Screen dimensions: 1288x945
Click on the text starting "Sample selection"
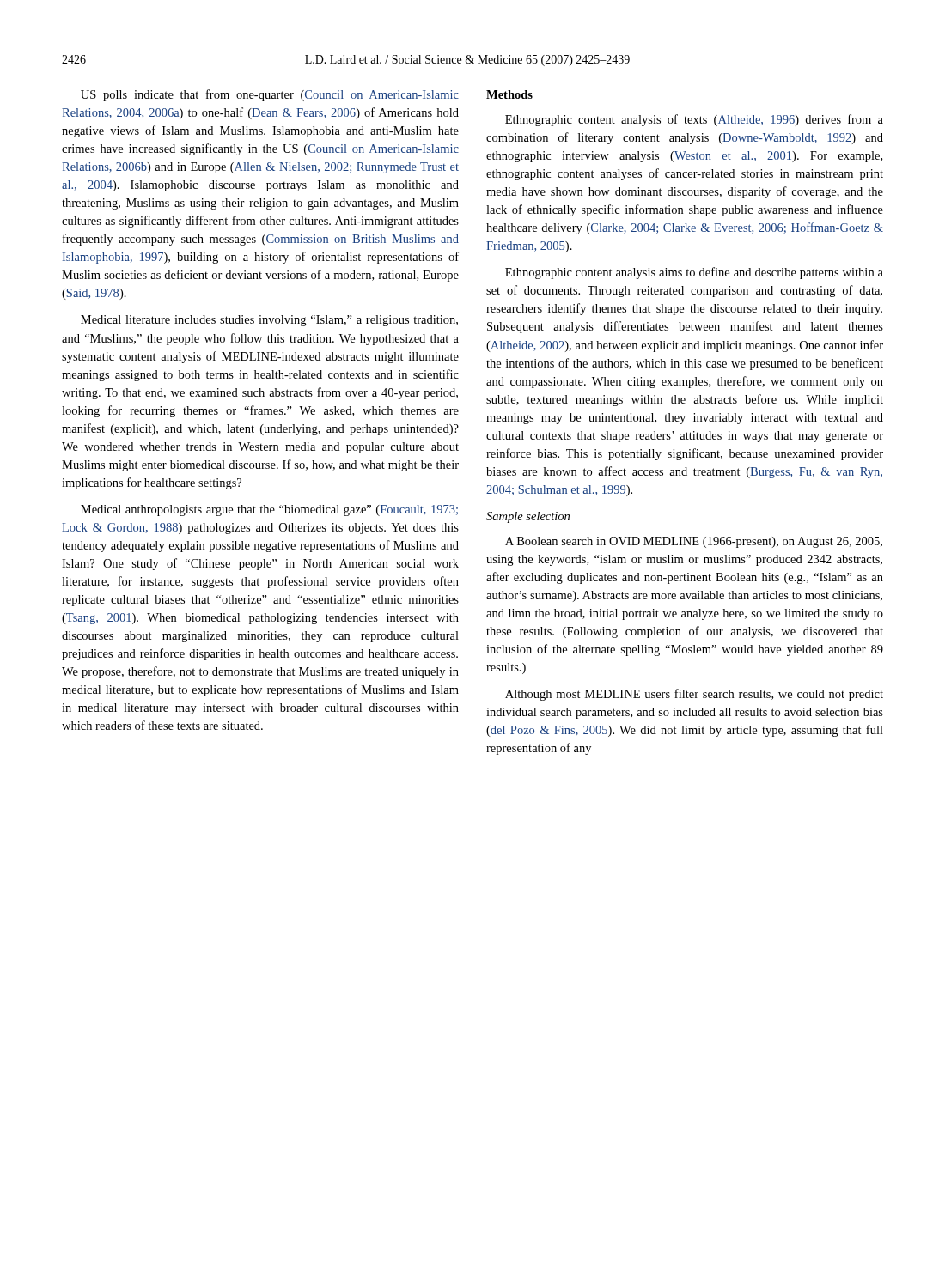click(528, 516)
